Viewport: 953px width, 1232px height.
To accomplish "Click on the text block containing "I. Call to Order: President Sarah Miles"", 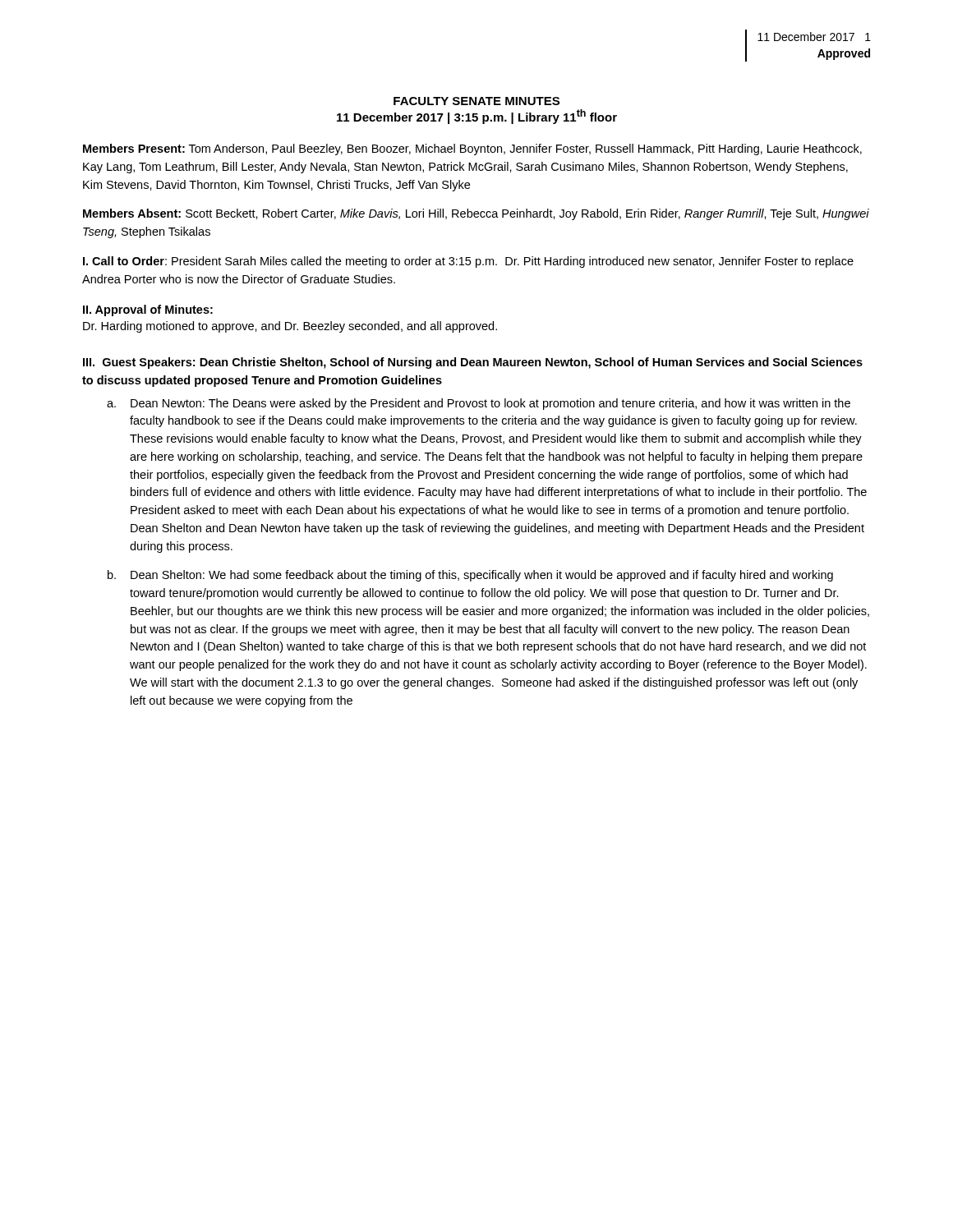I will pyautogui.click(x=468, y=270).
